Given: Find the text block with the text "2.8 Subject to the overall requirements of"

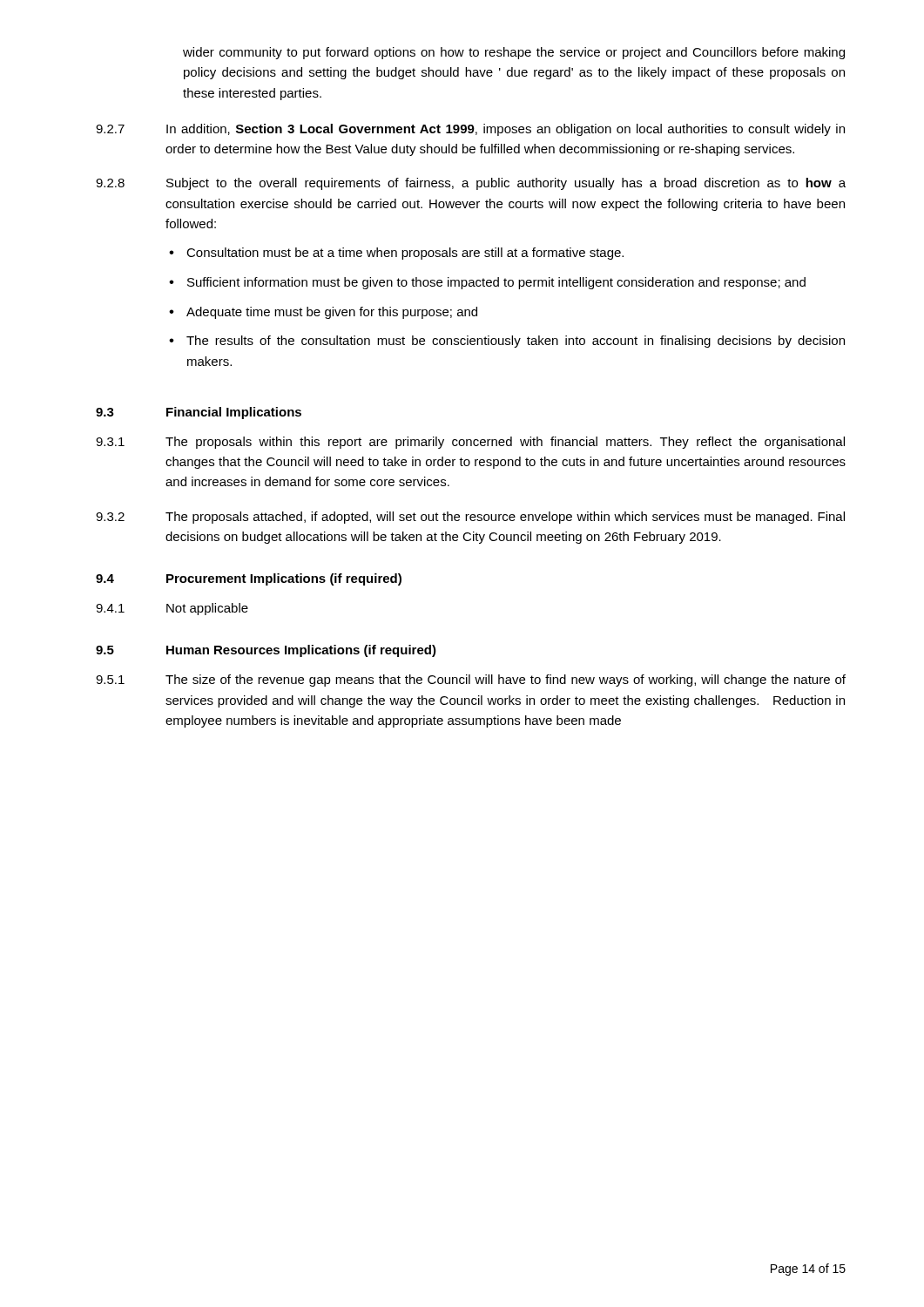Looking at the screenshot, I should [x=471, y=276].
